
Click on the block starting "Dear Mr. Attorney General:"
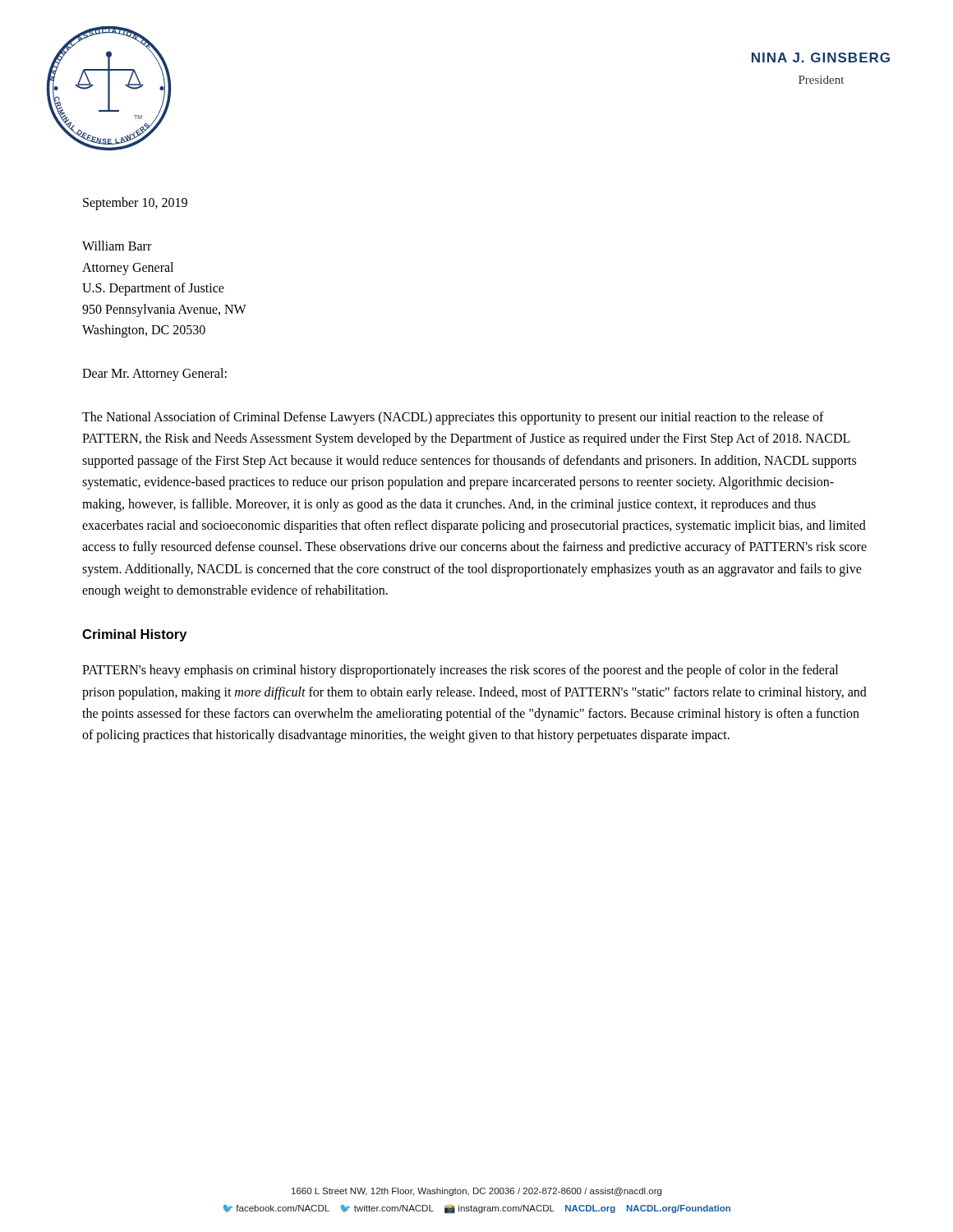tap(155, 373)
